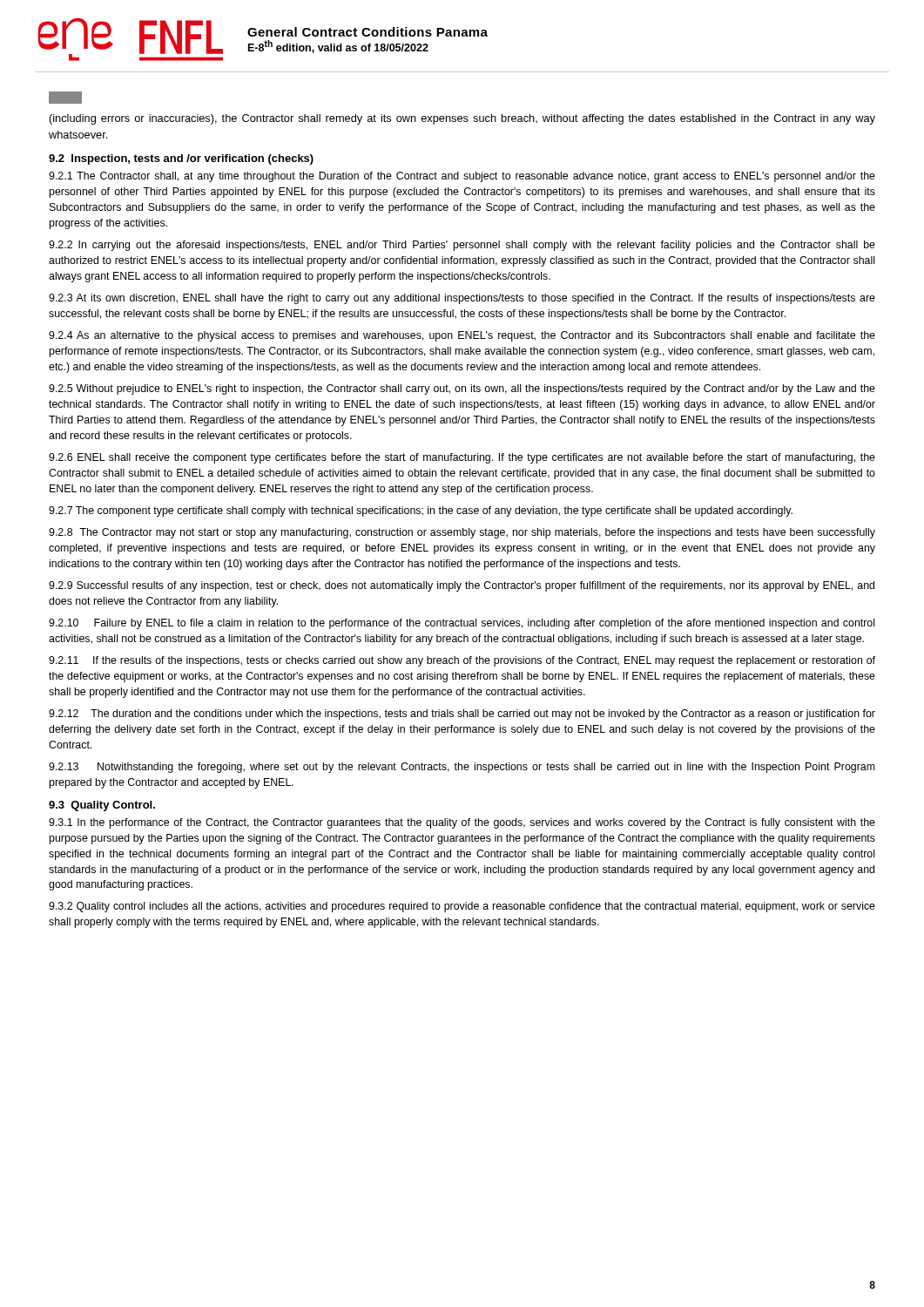
Task: Point to the block beginning "2.2 In carrying out the"
Action: pyautogui.click(x=462, y=261)
